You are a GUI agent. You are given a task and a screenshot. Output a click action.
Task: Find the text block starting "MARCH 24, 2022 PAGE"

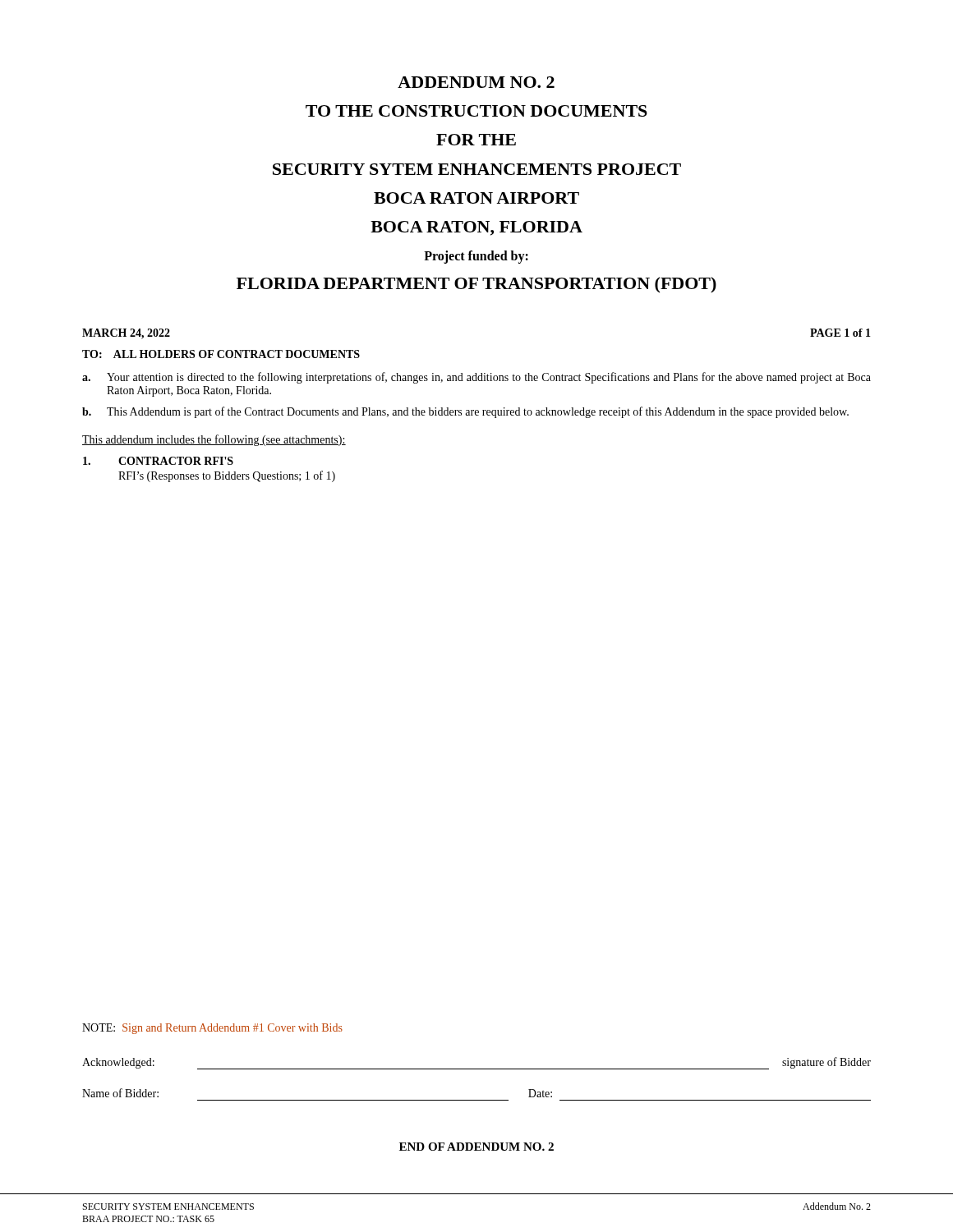[x=122, y=332]
